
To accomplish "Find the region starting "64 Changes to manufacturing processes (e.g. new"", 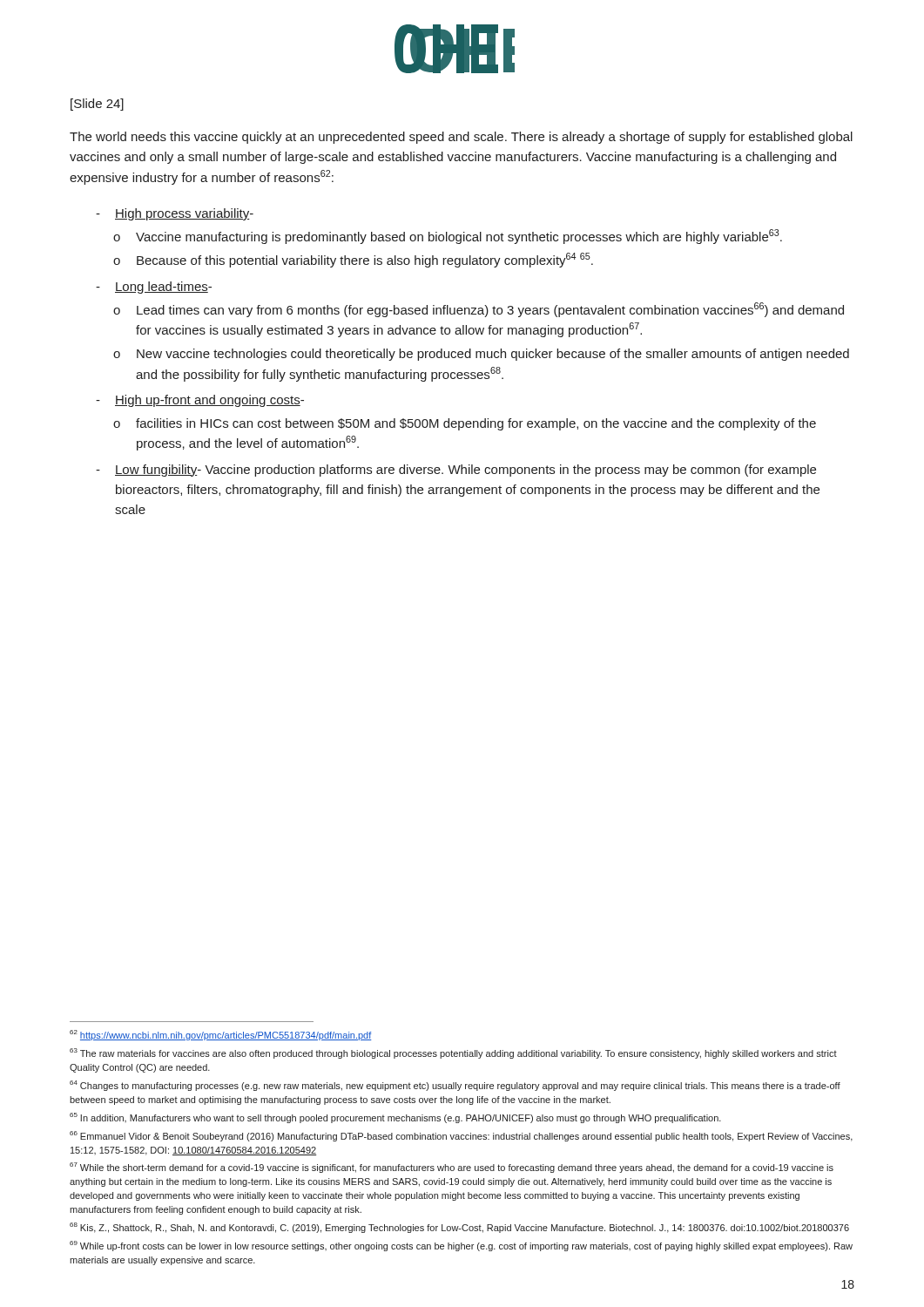I will pos(455,1092).
